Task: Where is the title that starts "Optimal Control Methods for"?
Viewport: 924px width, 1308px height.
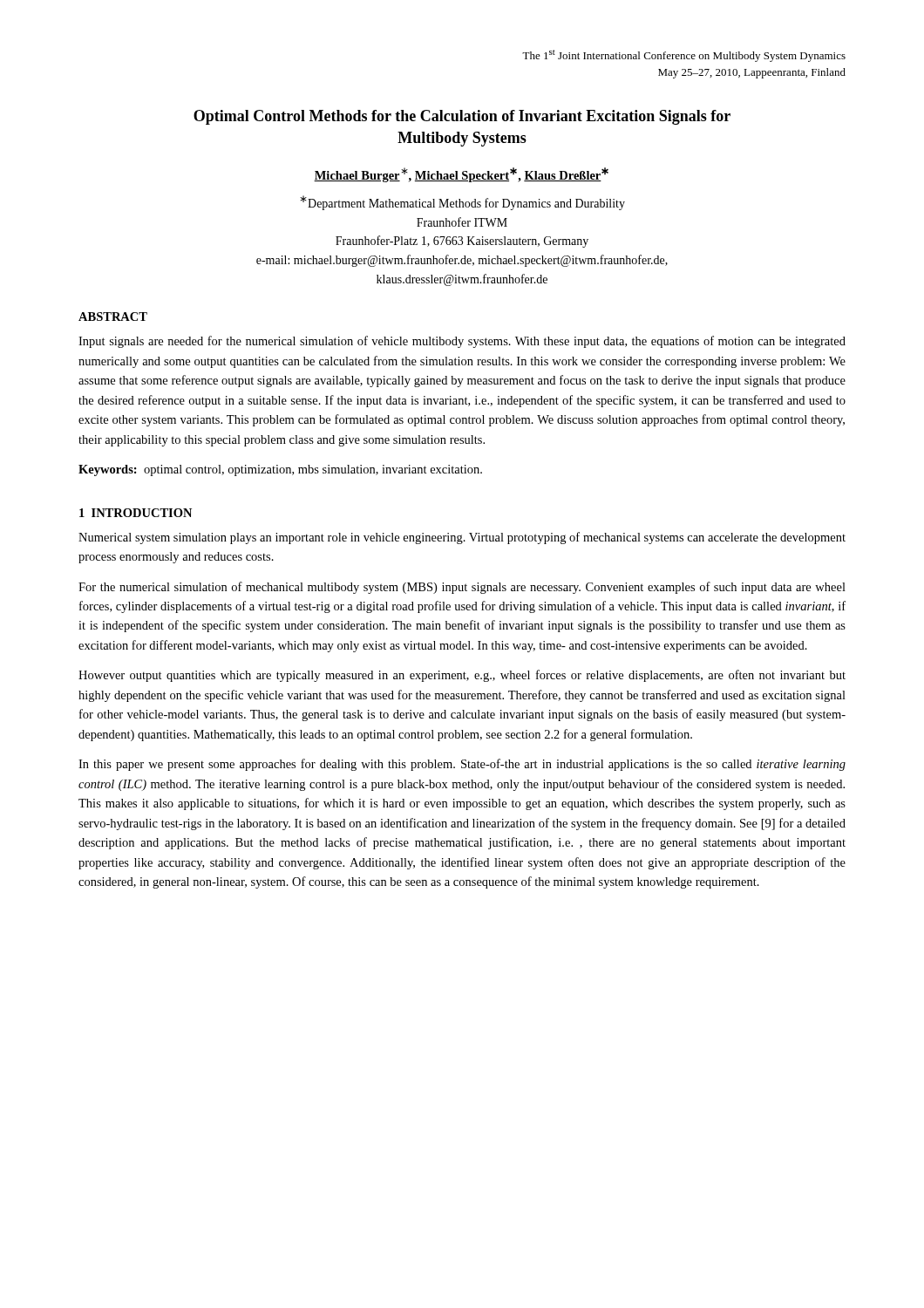Action: [462, 128]
